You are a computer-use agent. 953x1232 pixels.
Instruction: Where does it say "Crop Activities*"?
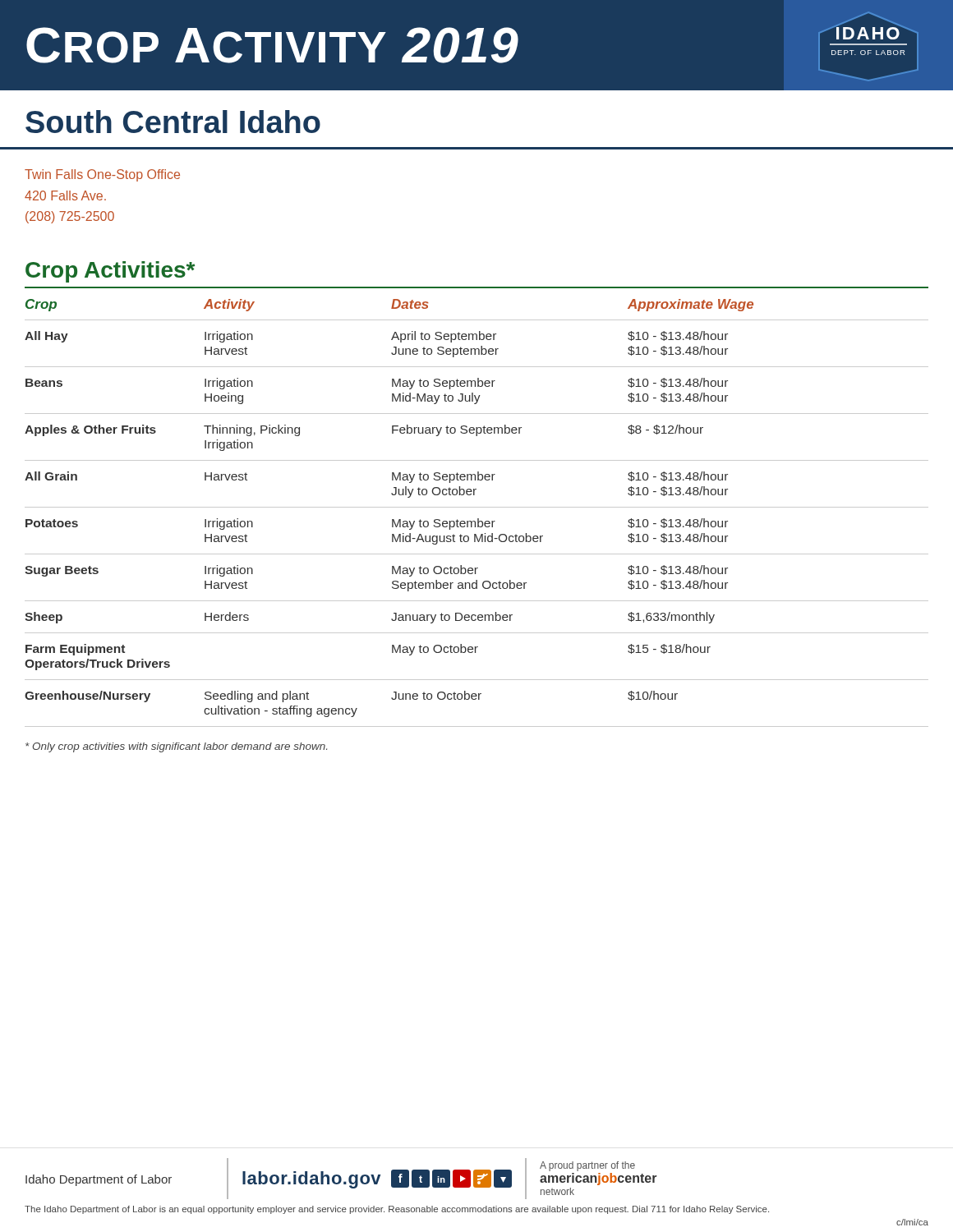[110, 272]
